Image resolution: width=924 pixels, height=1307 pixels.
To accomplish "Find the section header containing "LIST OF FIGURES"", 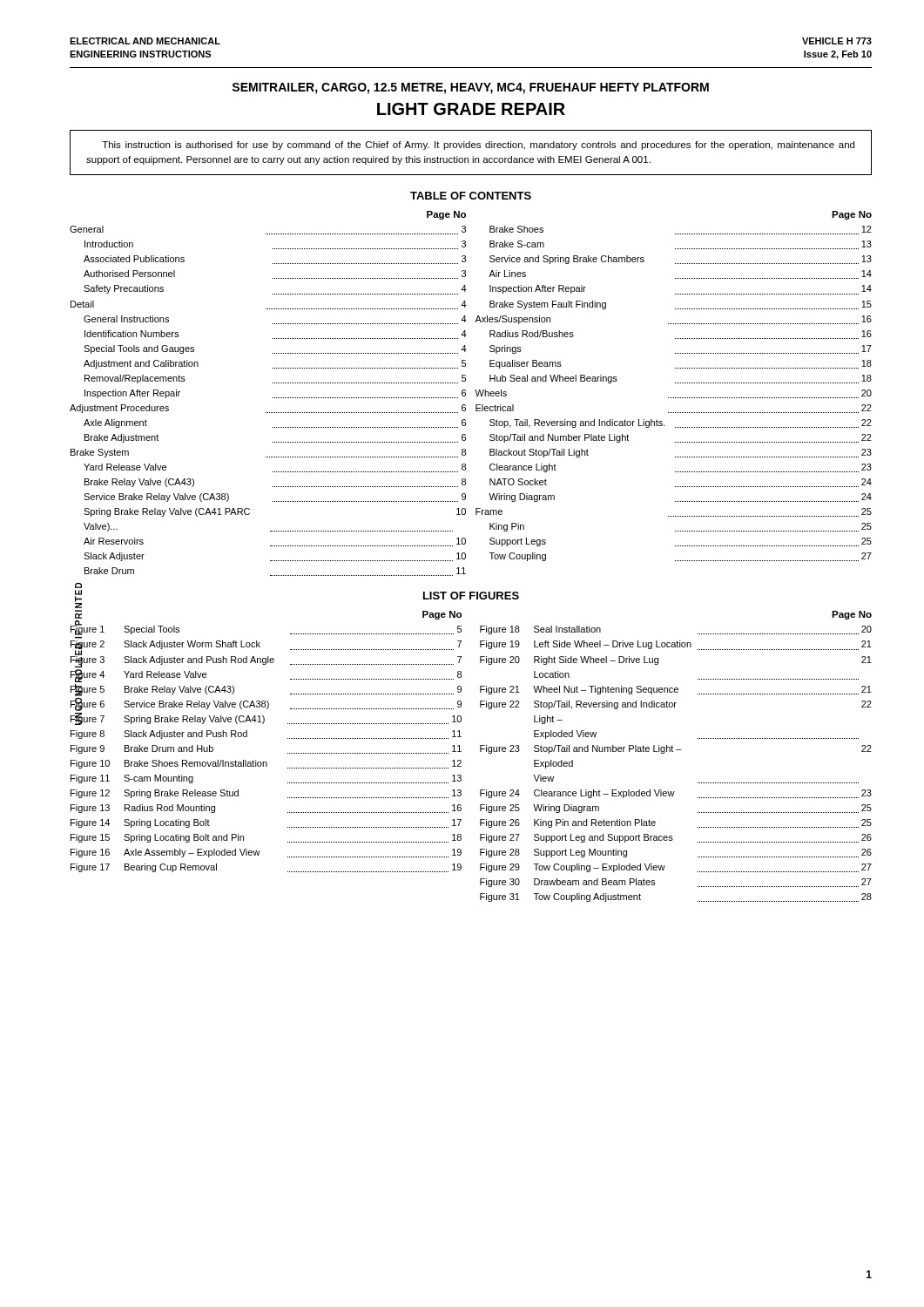I will click(x=471, y=596).
